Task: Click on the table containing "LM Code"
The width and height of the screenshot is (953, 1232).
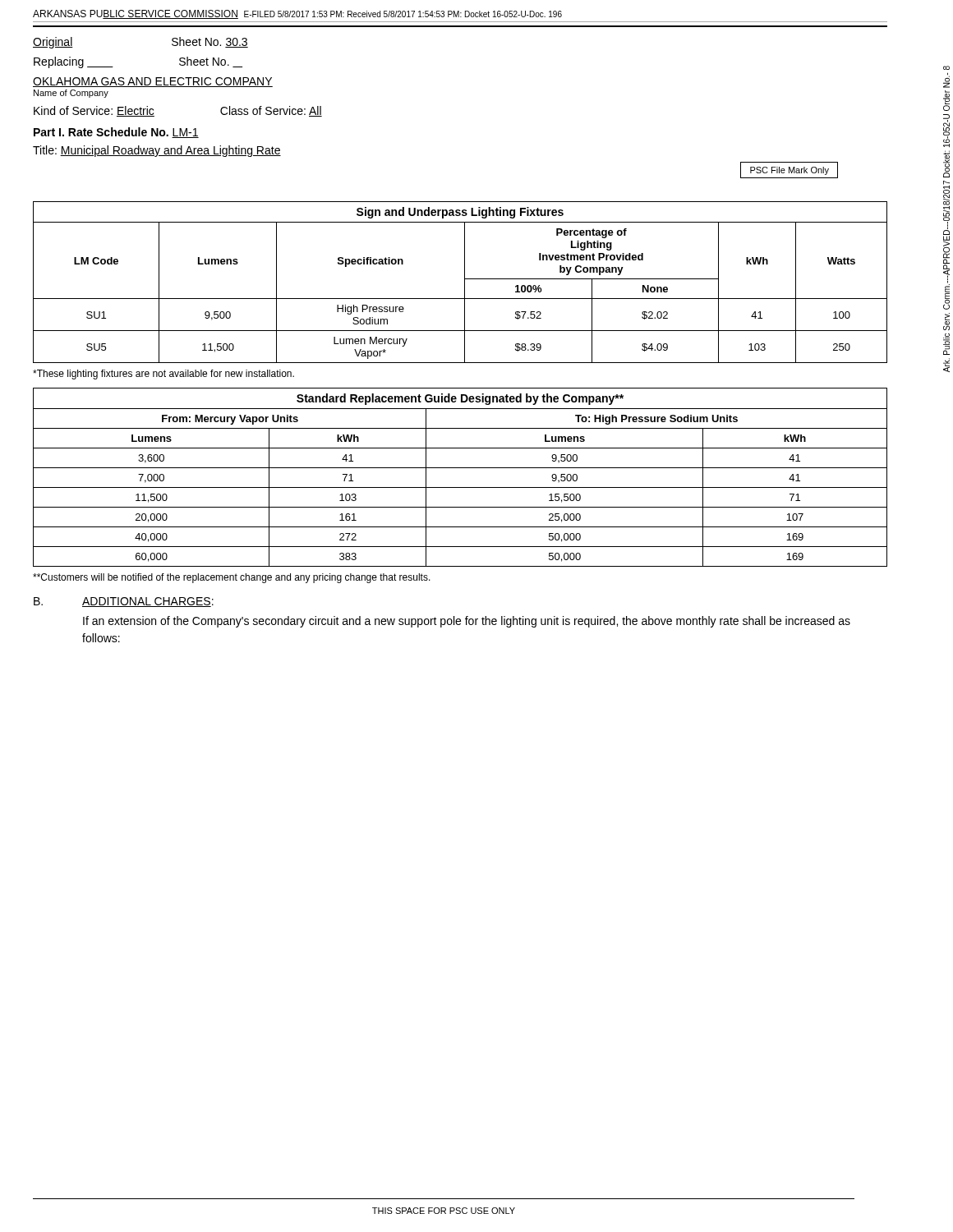Action: (x=460, y=282)
